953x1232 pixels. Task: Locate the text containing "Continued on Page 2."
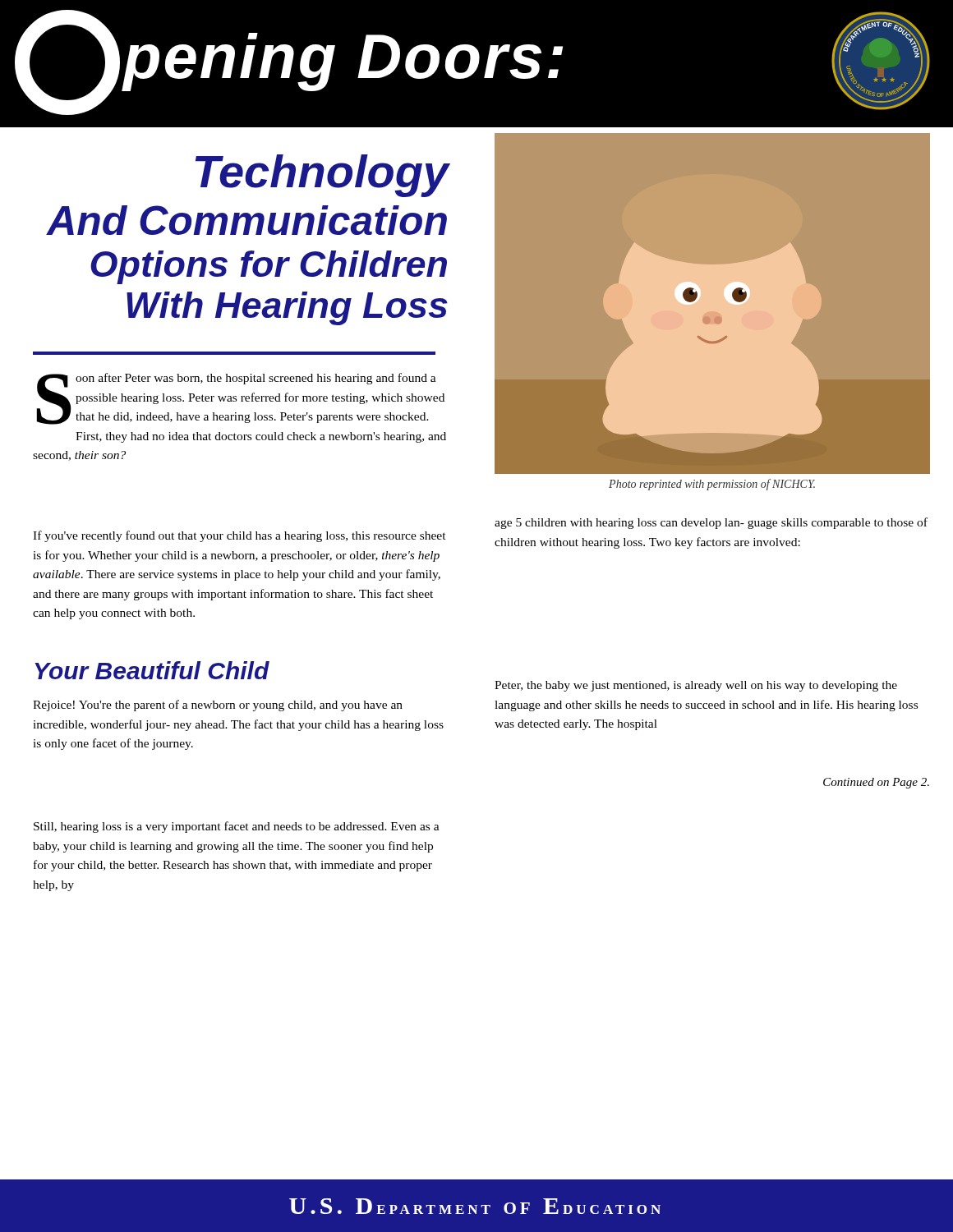(x=876, y=782)
